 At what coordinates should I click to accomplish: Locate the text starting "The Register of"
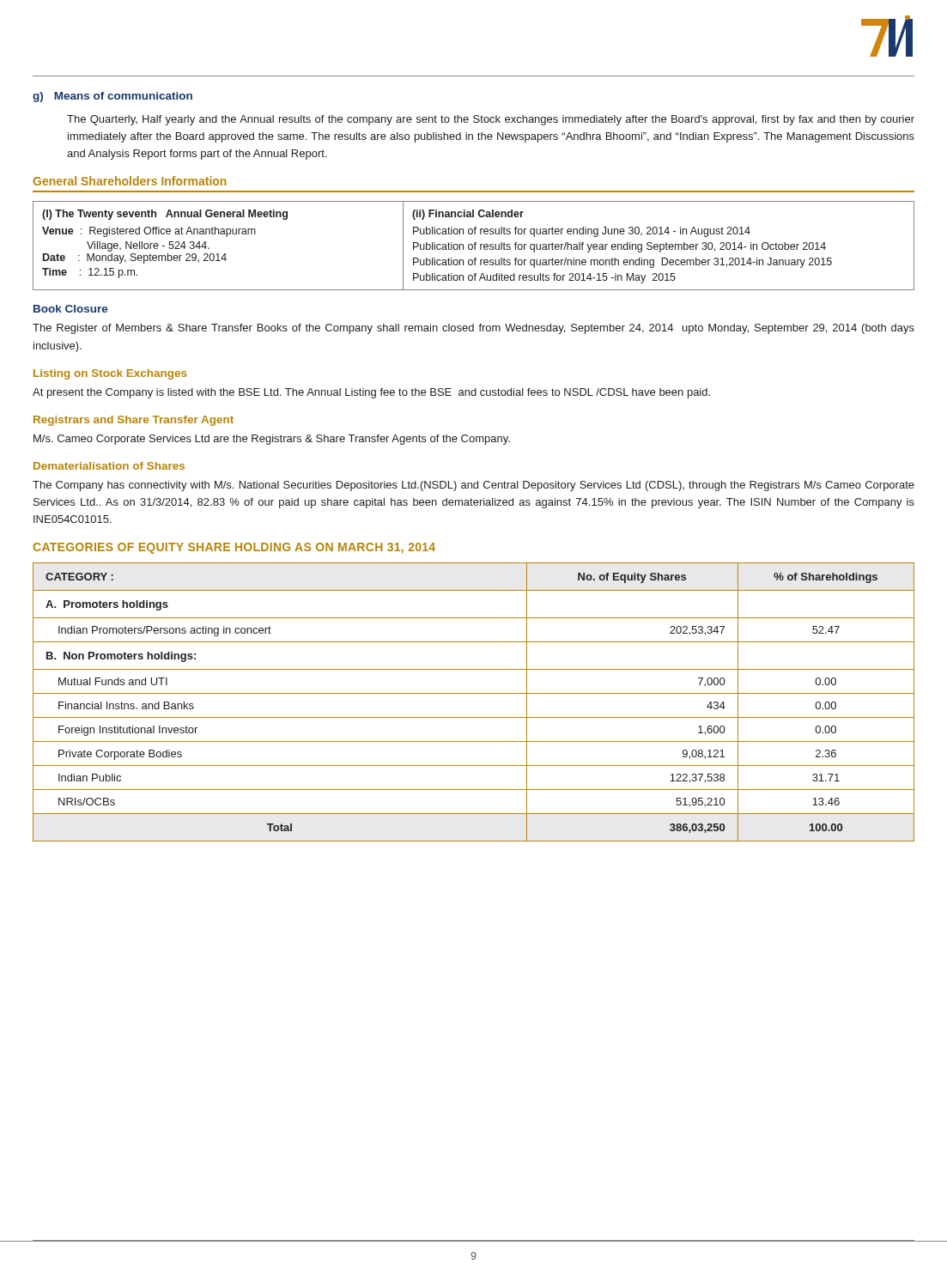(474, 337)
